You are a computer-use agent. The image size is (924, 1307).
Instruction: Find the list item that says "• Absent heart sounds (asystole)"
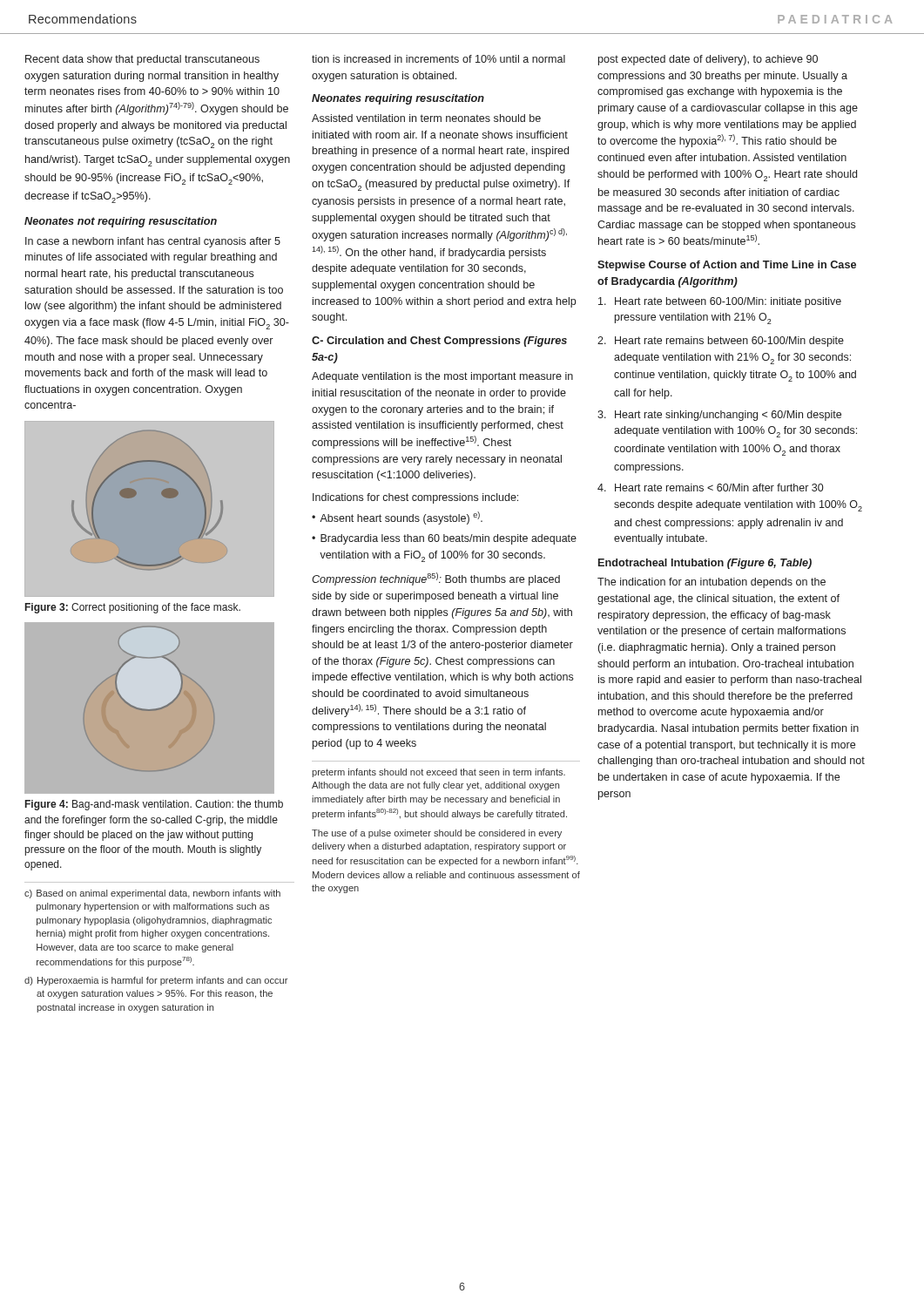[397, 518]
